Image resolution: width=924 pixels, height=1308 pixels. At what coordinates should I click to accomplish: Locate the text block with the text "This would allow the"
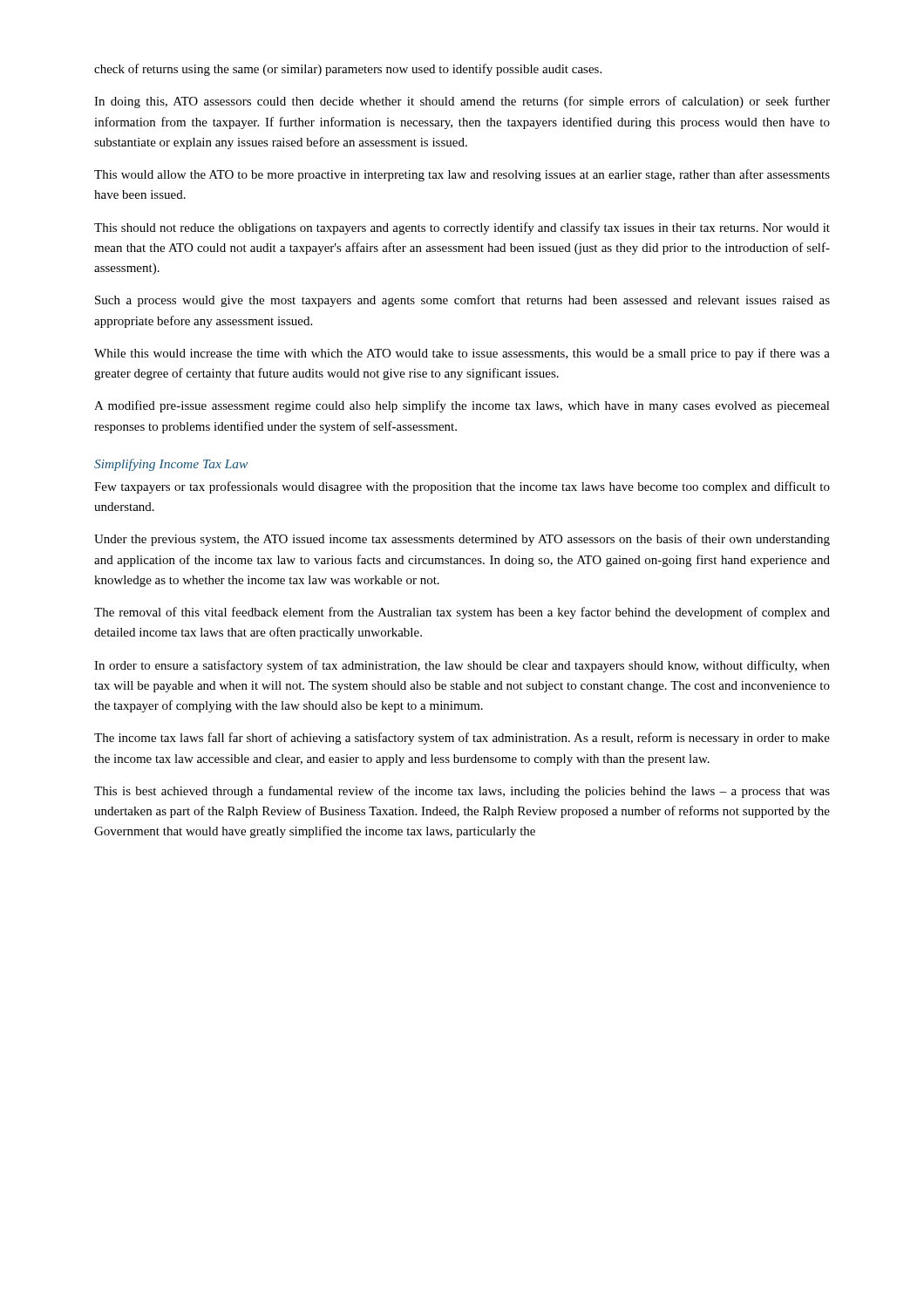[x=462, y=185]
